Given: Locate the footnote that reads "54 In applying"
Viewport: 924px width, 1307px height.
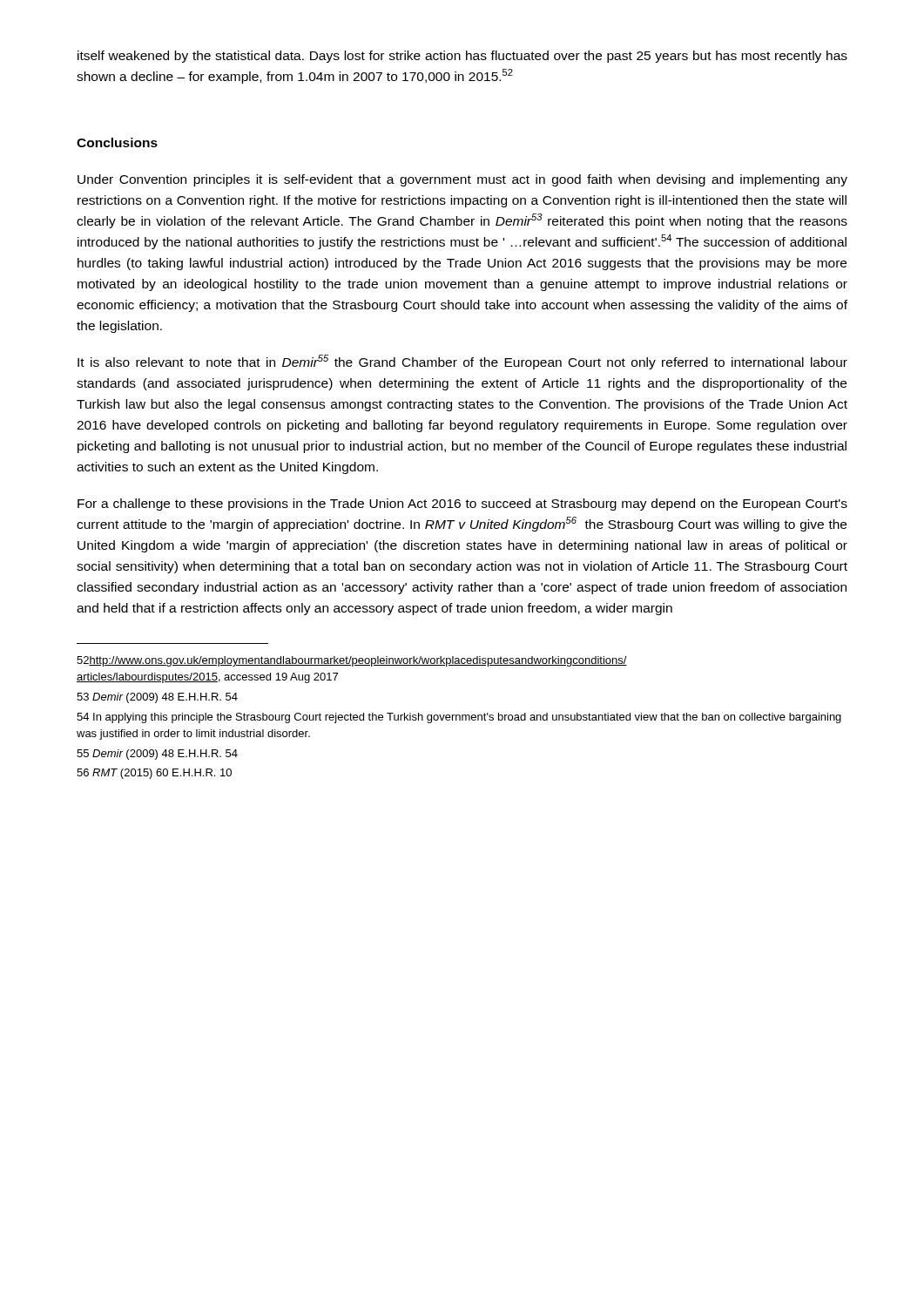Looking at the screenshot, I should pyautogui.click(x=459, y=725).
